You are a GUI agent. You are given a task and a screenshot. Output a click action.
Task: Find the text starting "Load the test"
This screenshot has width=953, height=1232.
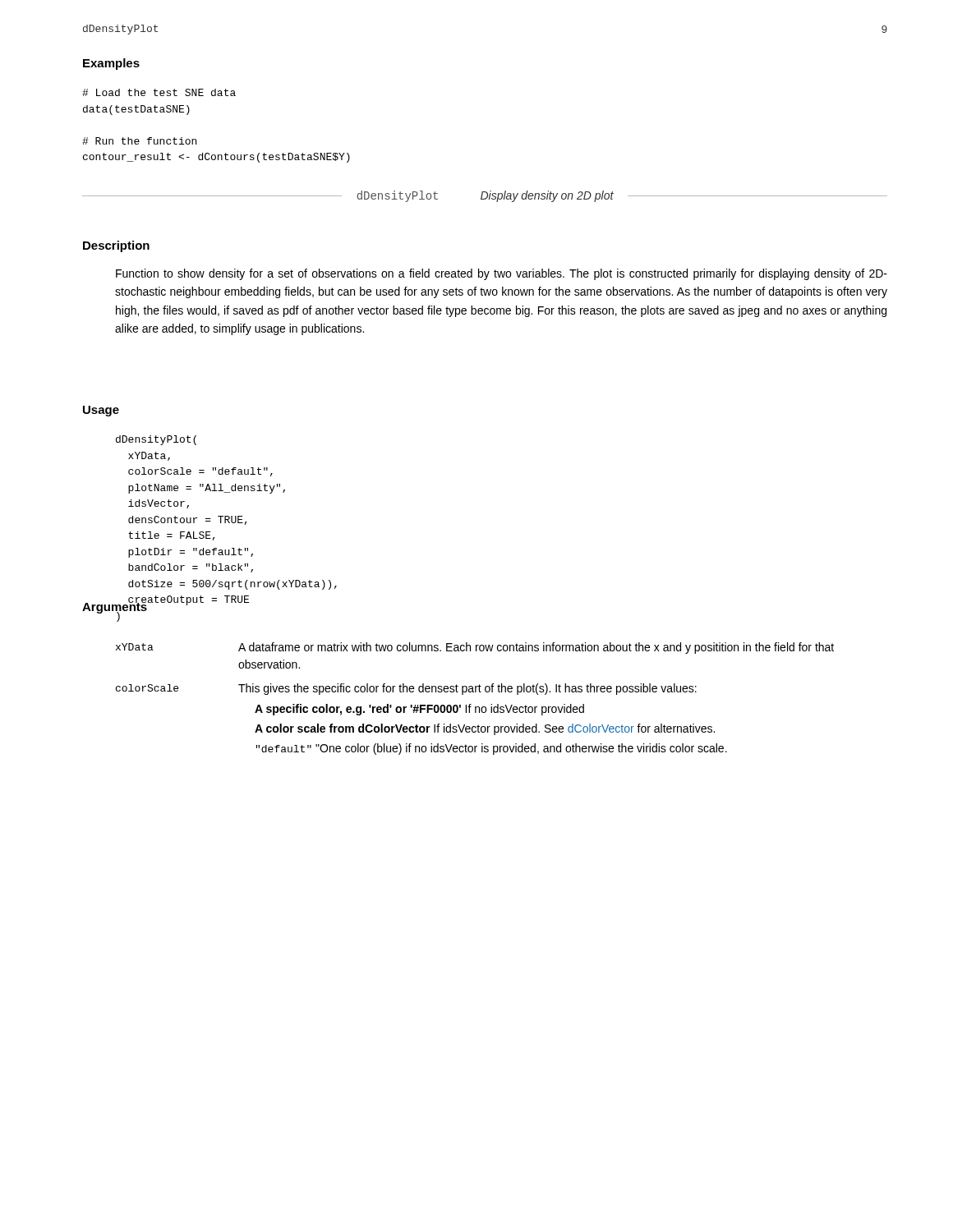coord(159,92)
